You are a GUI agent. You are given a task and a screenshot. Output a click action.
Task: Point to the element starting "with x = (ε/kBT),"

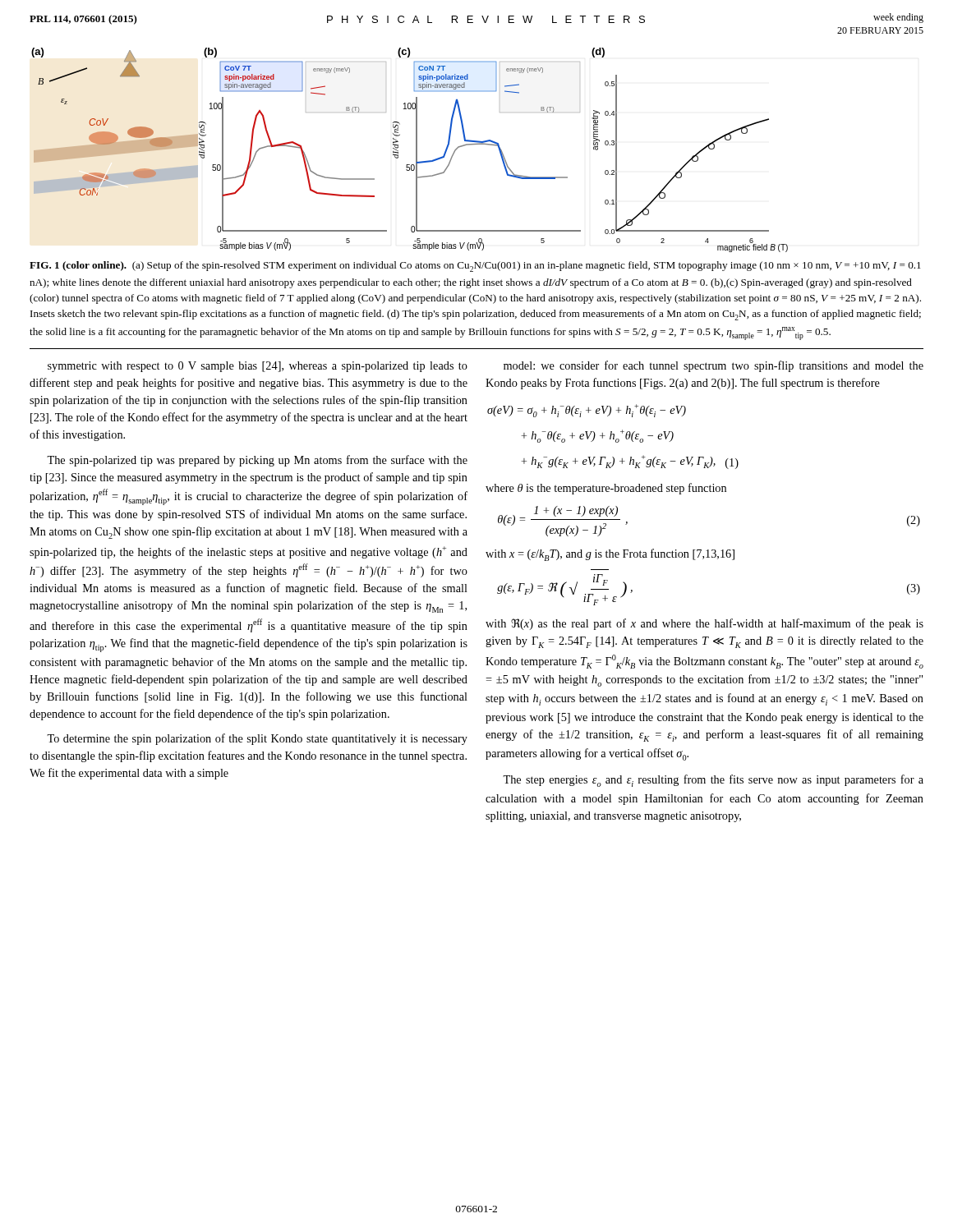click(x=705, y=555)
